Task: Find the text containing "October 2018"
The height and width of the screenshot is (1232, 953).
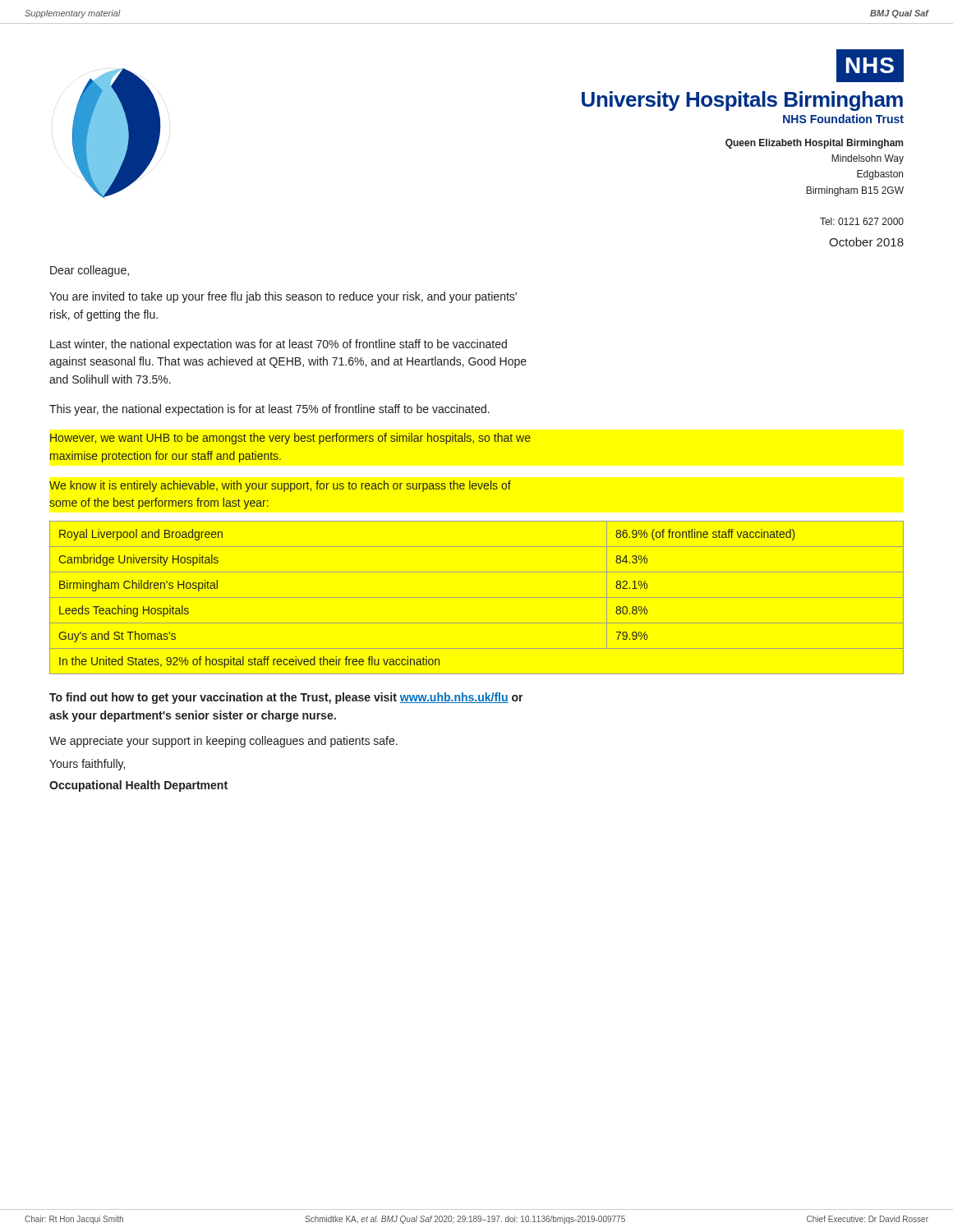Action: [x=866, y=242]
